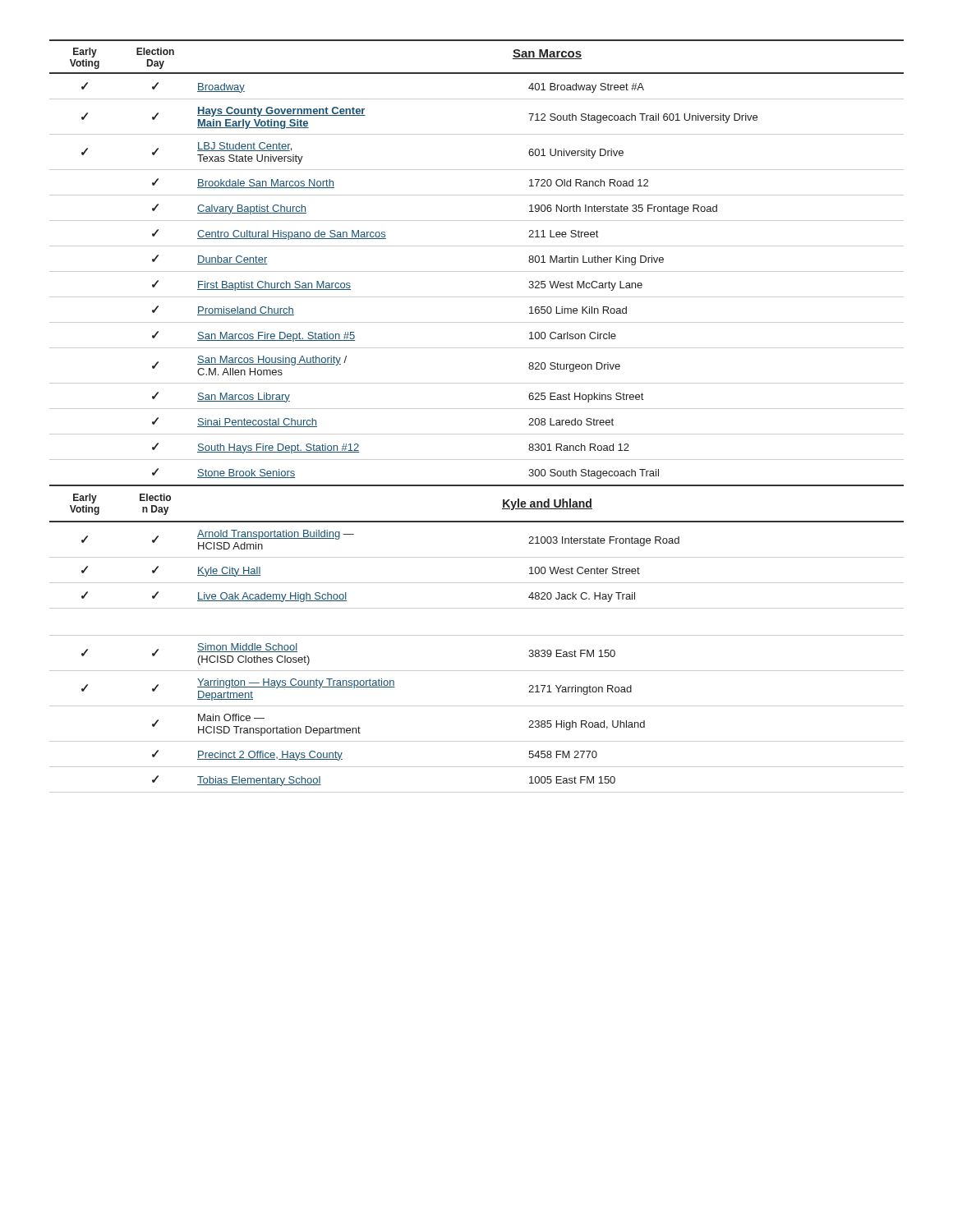This screenshot has width=953, height=1232.
Task: Locate the table with the text "Yarrington — Hays County"
Action: pos(476,416)
